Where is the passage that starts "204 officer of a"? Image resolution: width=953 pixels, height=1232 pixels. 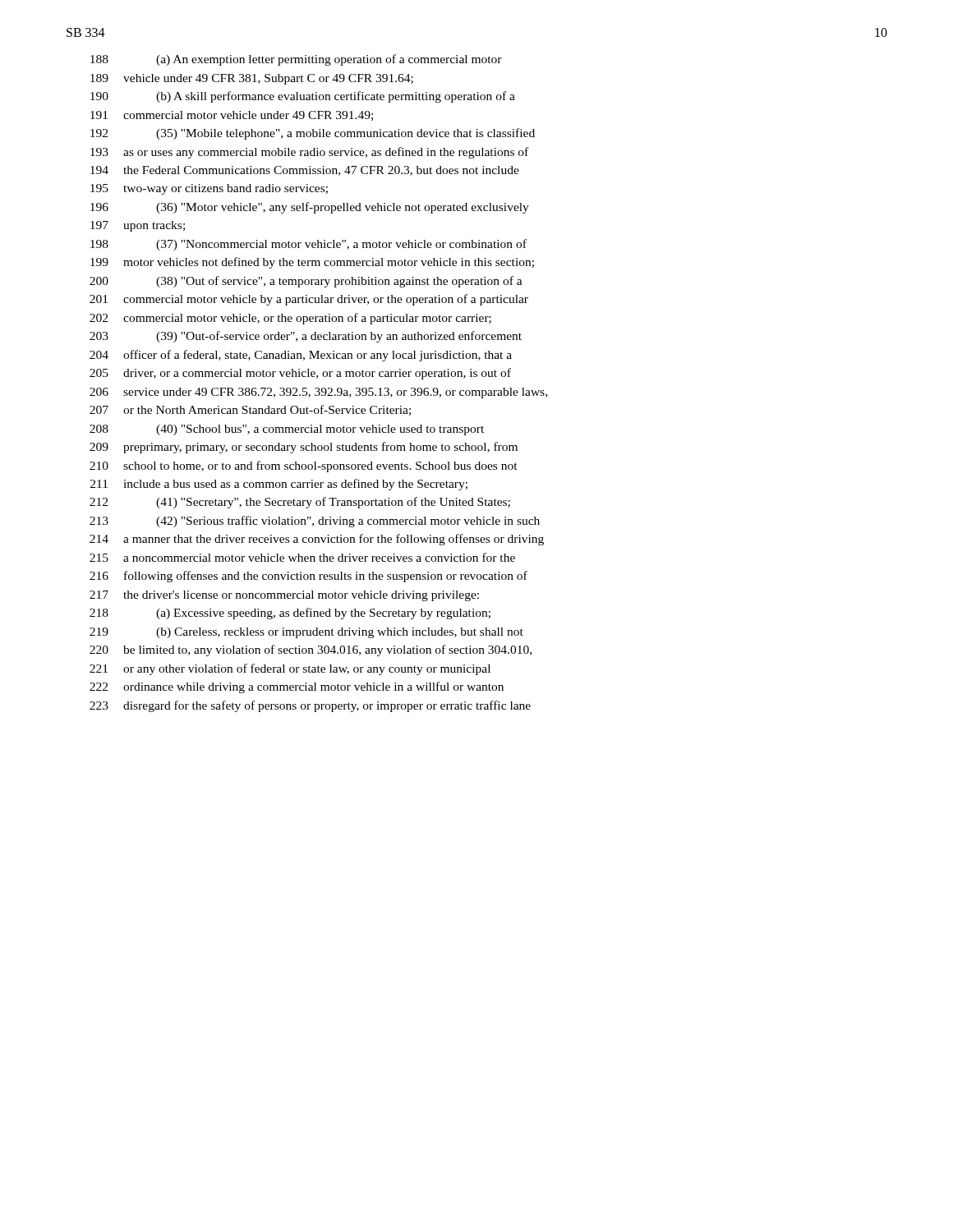476,355
